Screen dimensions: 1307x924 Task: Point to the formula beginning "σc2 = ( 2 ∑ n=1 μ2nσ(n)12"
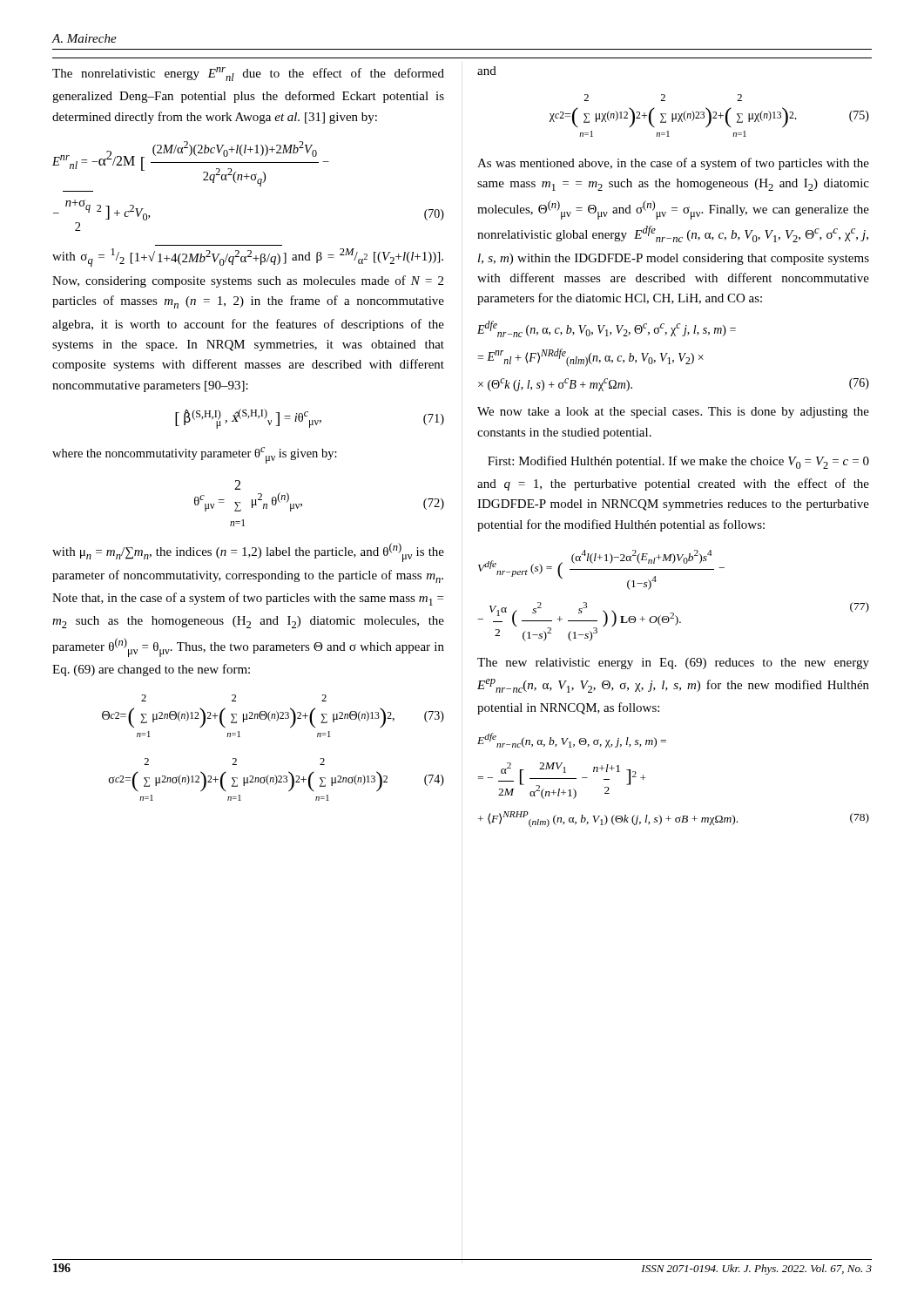click(248, 780)
